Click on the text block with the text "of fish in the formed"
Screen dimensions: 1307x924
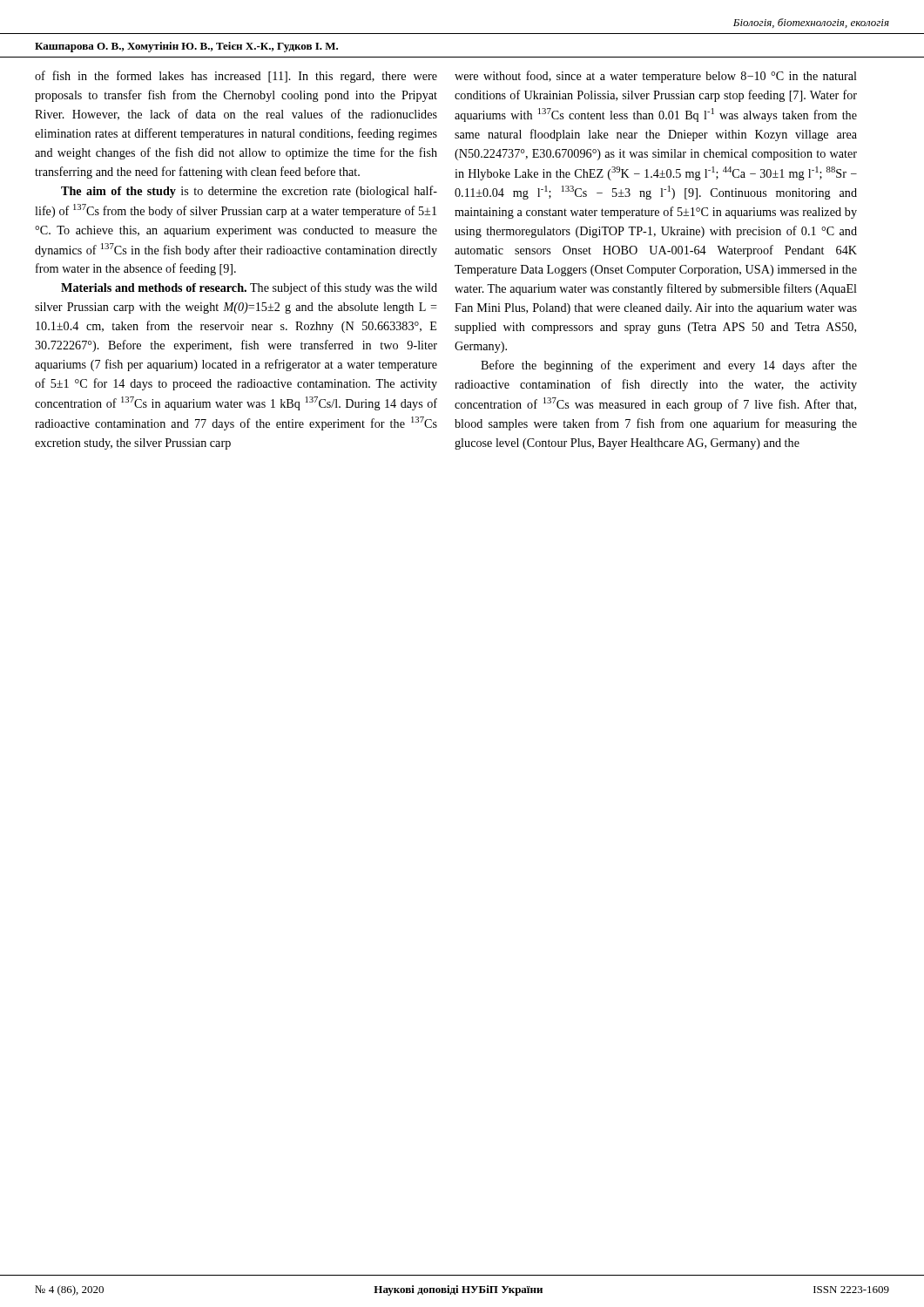[236, 259]
